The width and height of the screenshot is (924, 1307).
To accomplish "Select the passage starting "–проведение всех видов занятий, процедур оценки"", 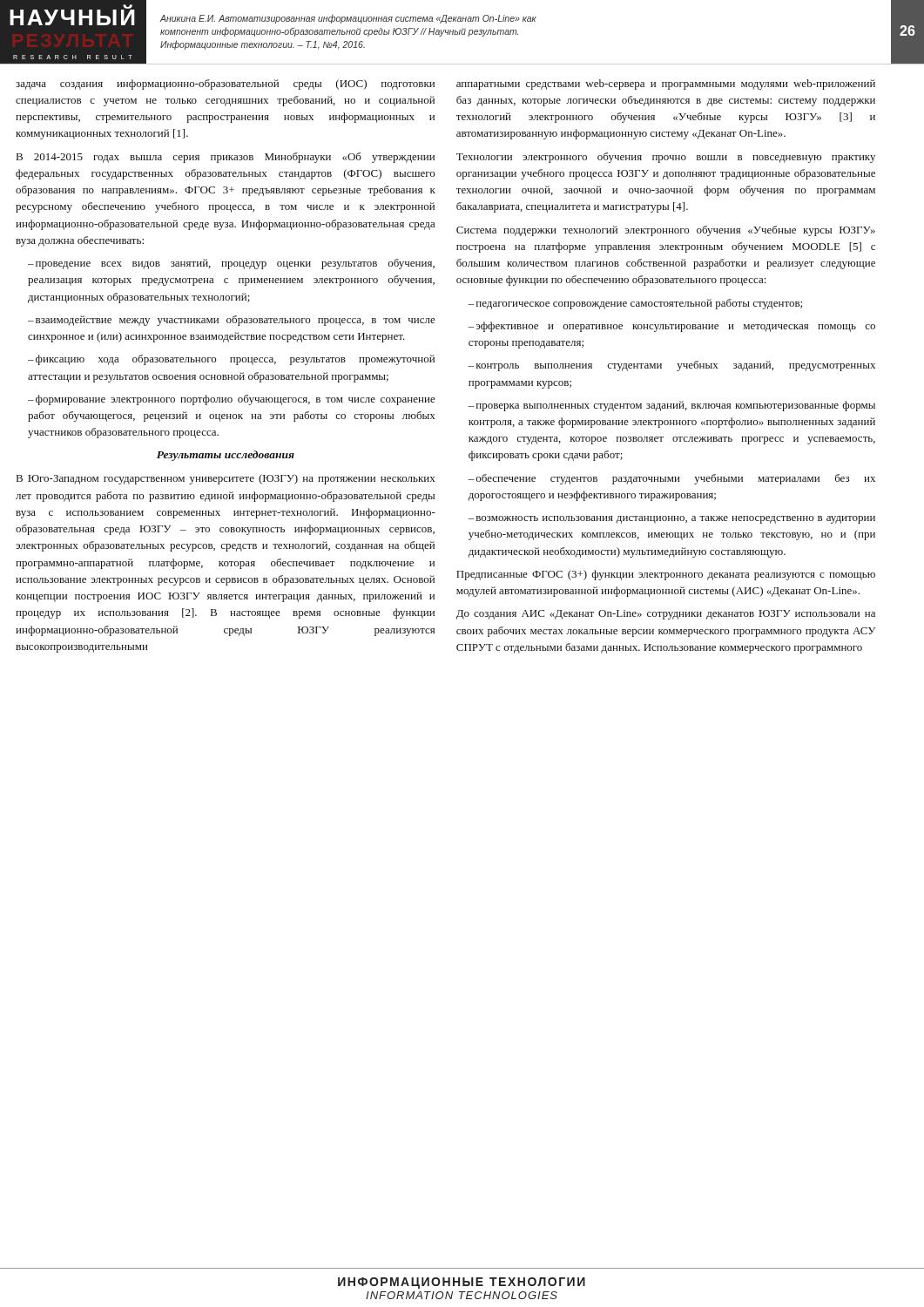I will coord(225,280).
